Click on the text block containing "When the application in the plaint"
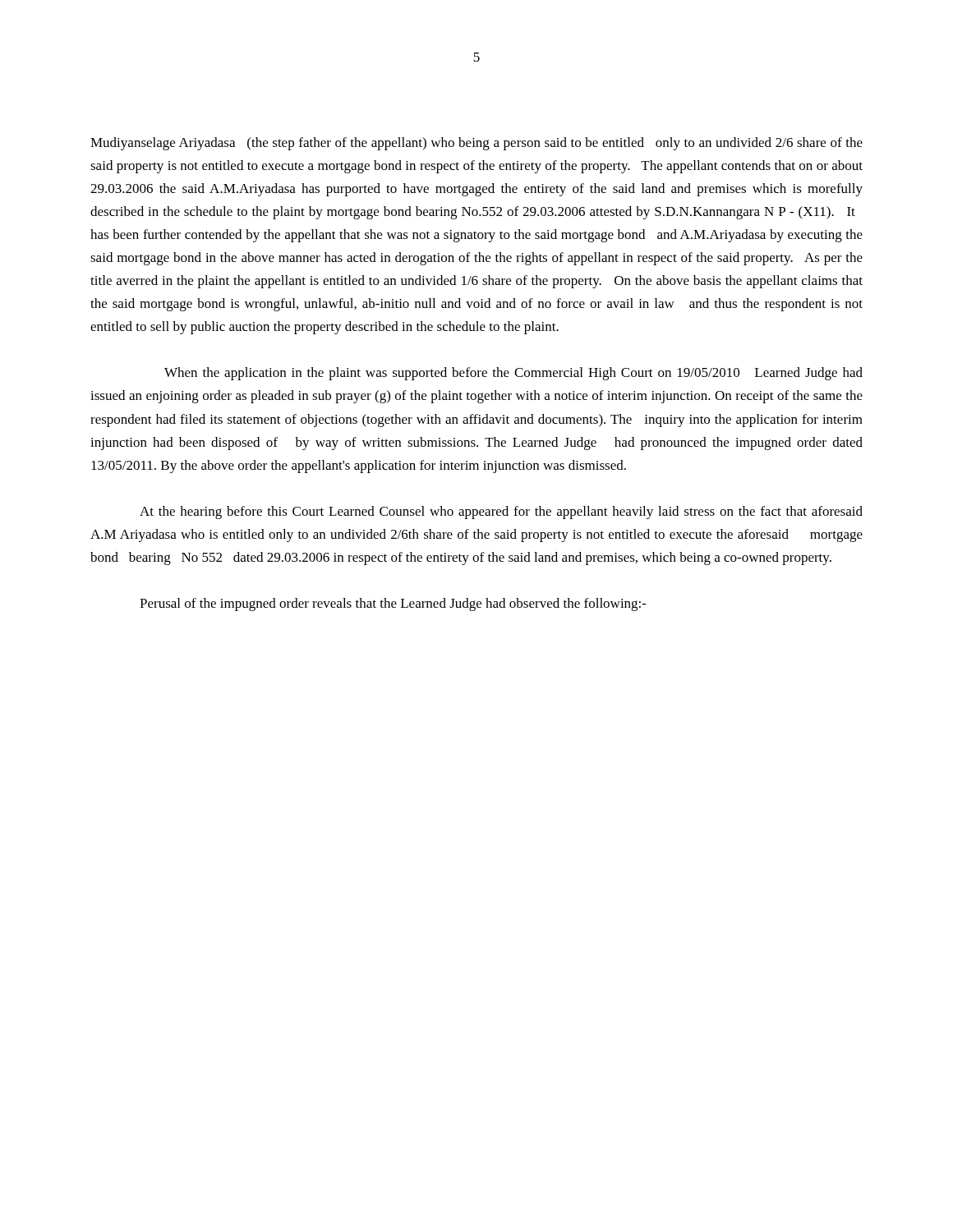Image resolution: width=953 pixels, height=1232 pixels. 476,419
